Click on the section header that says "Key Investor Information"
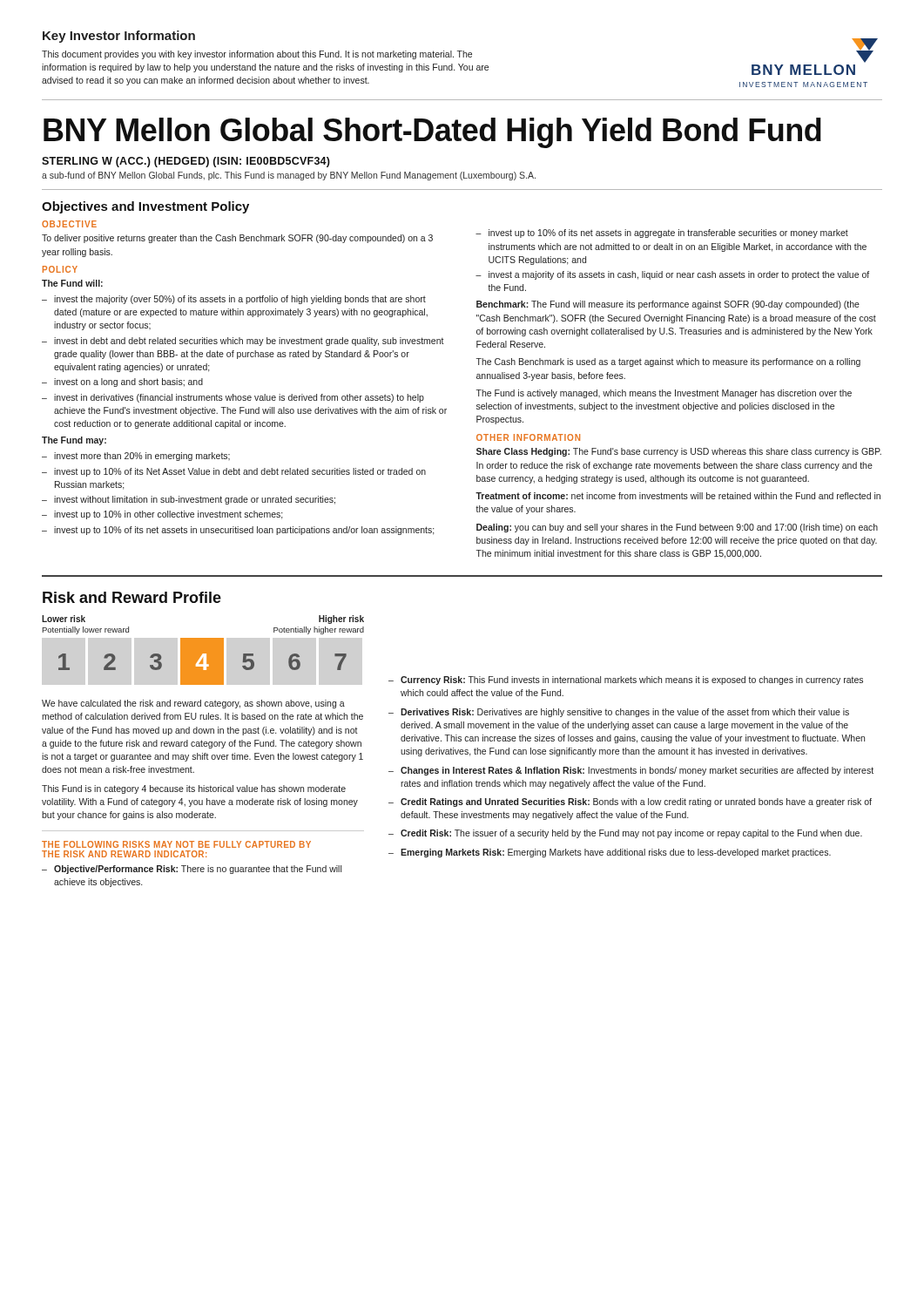This screenshot has width=924, height=1307. click(x=119, y=35)
